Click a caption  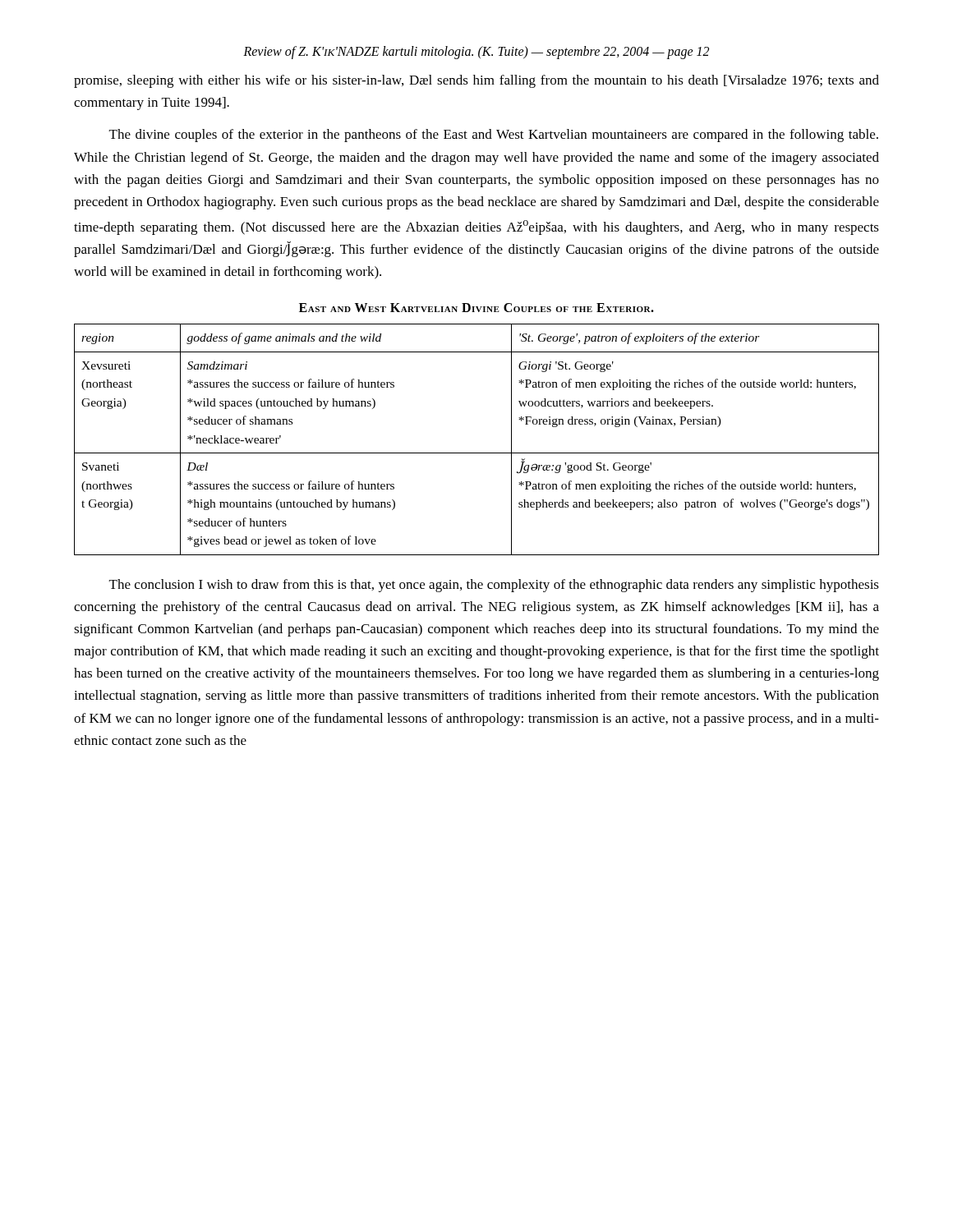[476, 308]
